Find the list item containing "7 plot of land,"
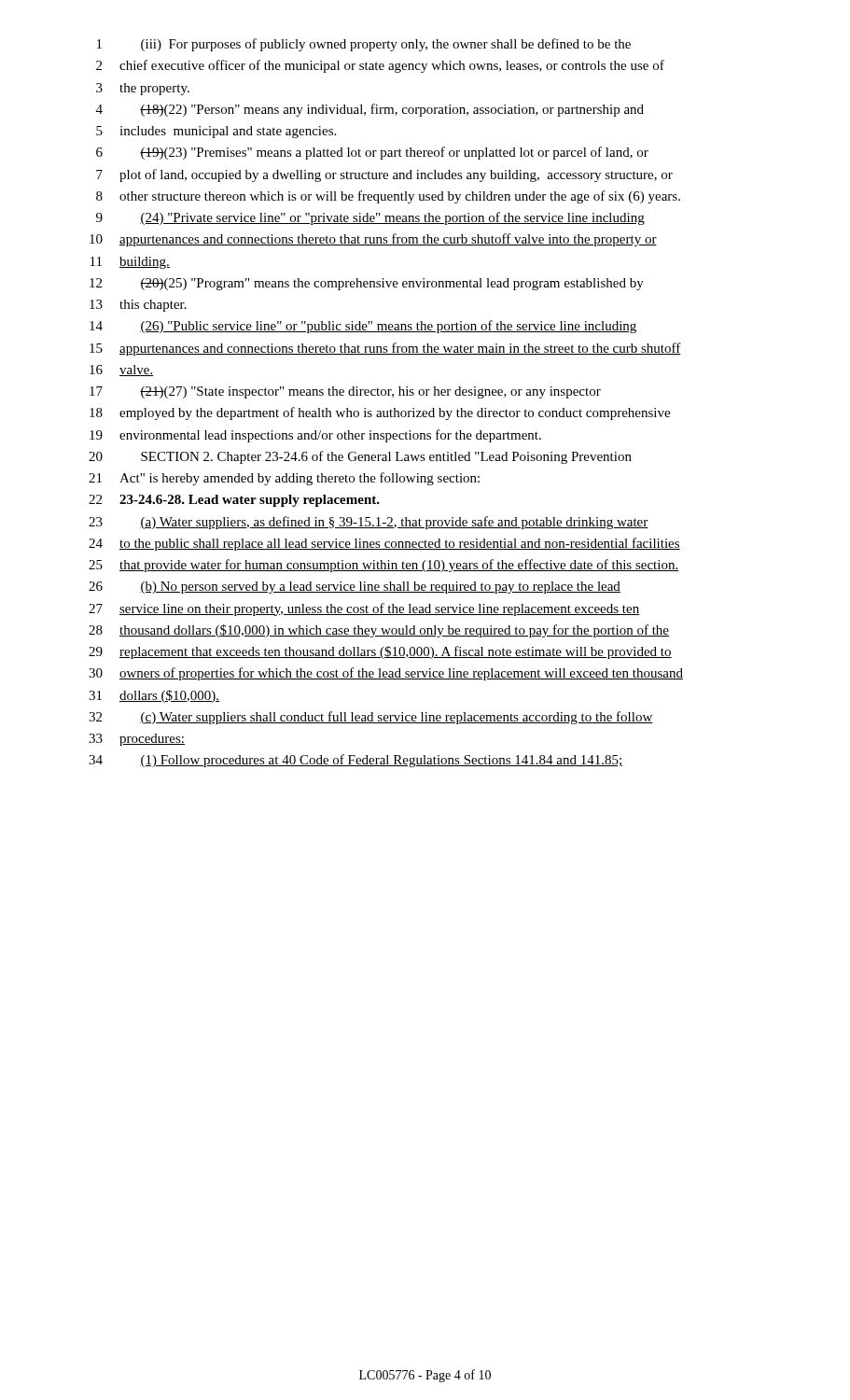The height and width of the screenshot is (1400, 850). tap(425, 175)
